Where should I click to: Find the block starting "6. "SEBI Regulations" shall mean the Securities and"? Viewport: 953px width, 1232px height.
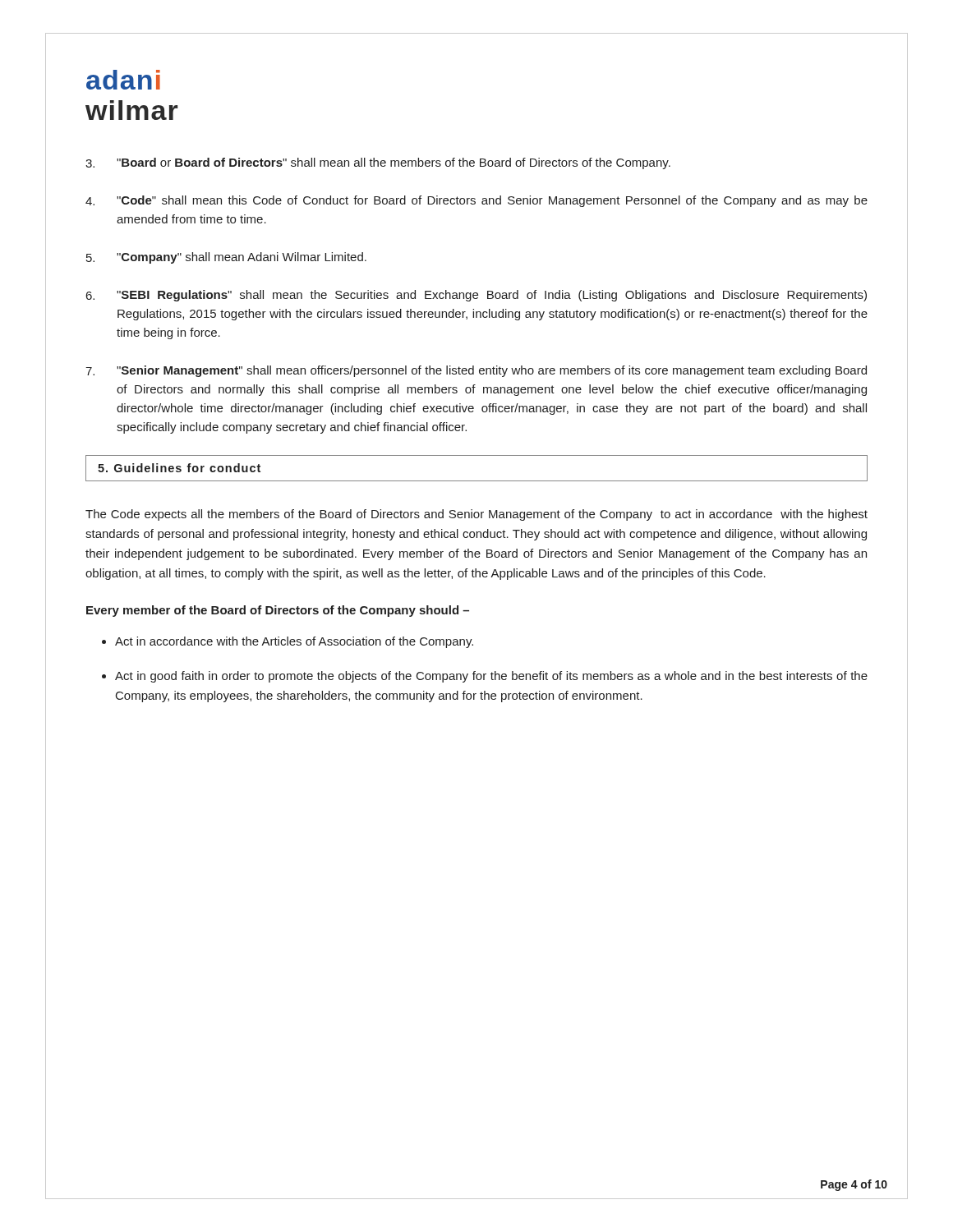pos(476,313)
